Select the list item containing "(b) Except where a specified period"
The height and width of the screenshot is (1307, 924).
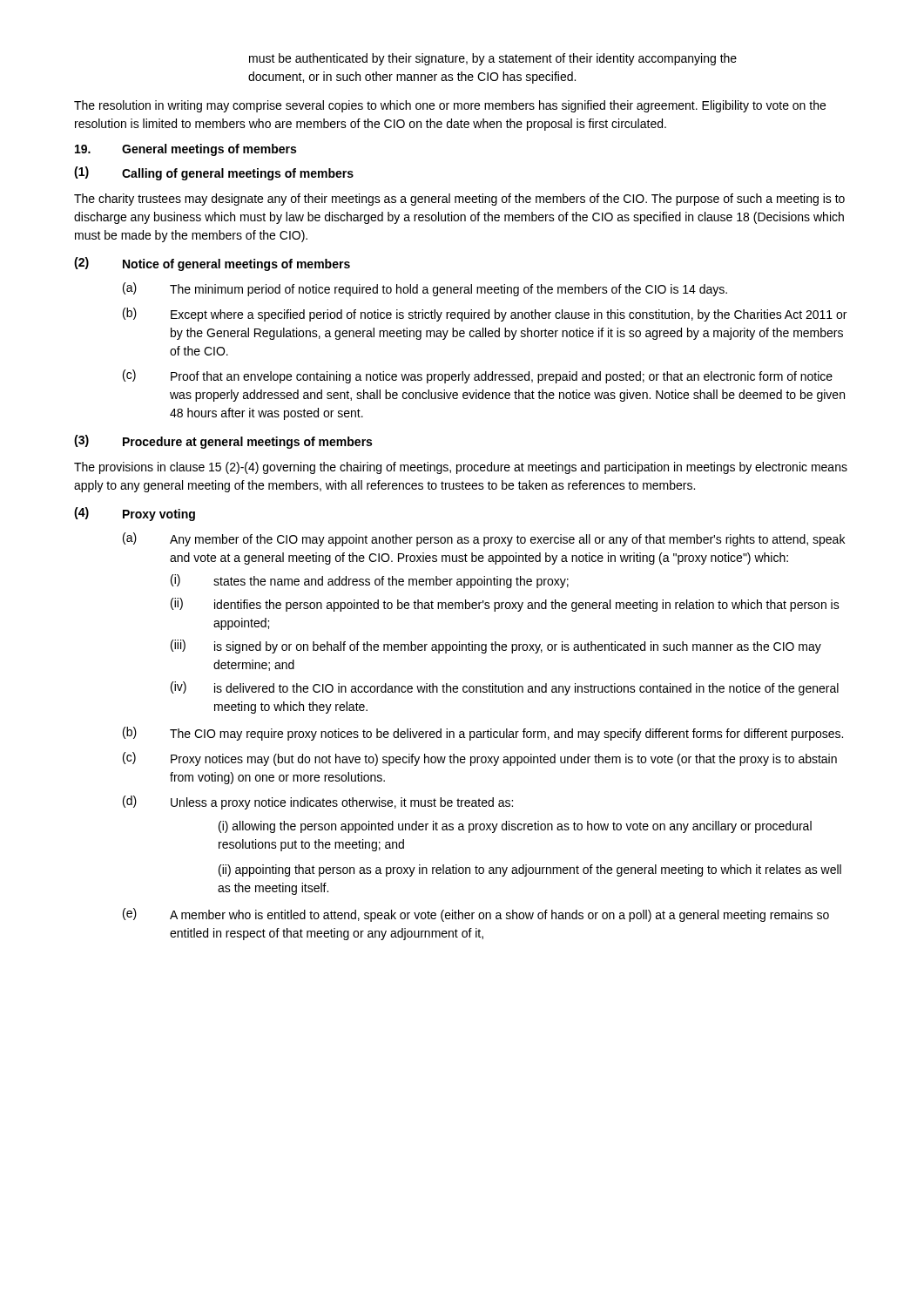pyautogui.click(x=486, y=333)
